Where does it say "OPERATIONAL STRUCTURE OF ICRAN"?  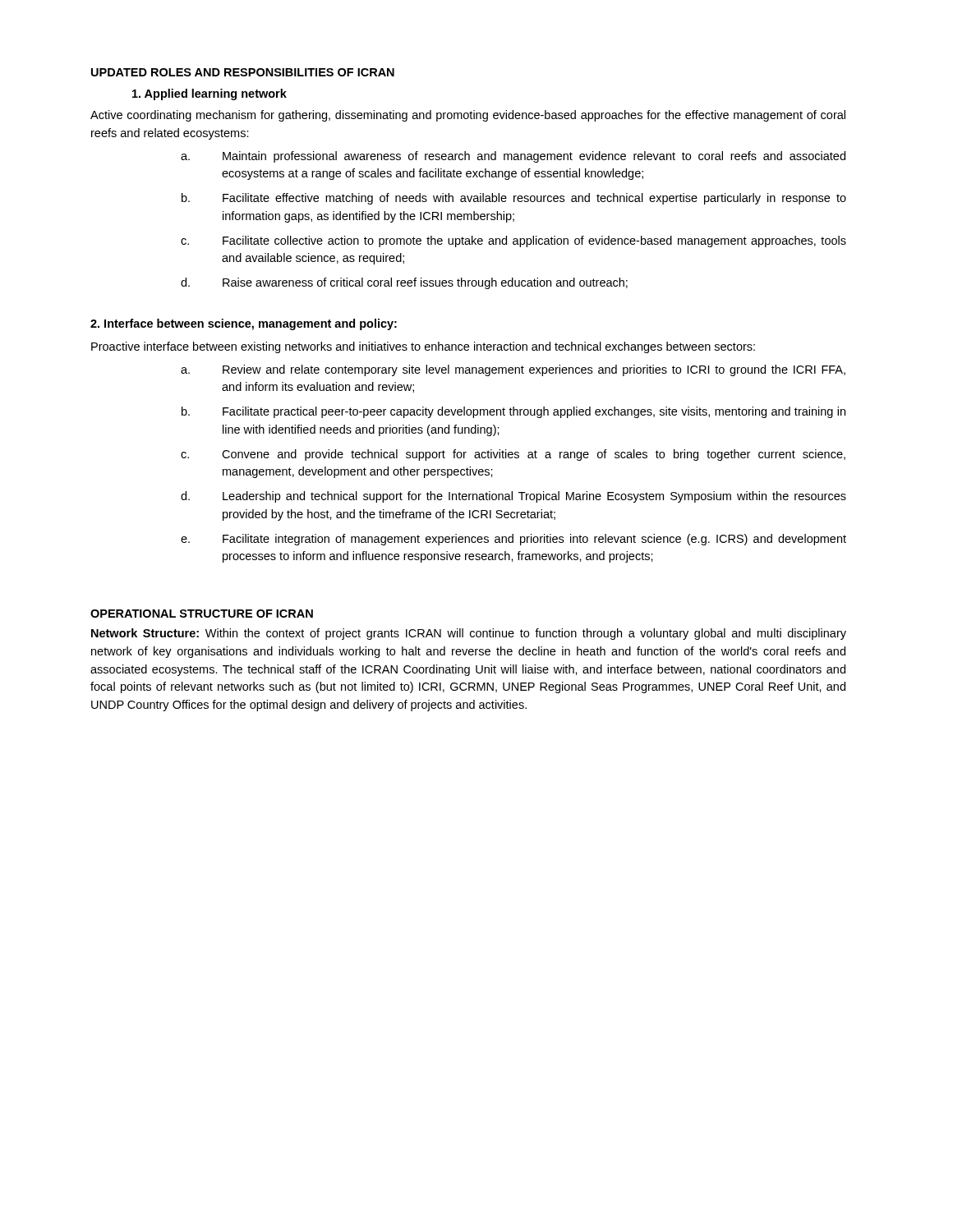(202, 614)
